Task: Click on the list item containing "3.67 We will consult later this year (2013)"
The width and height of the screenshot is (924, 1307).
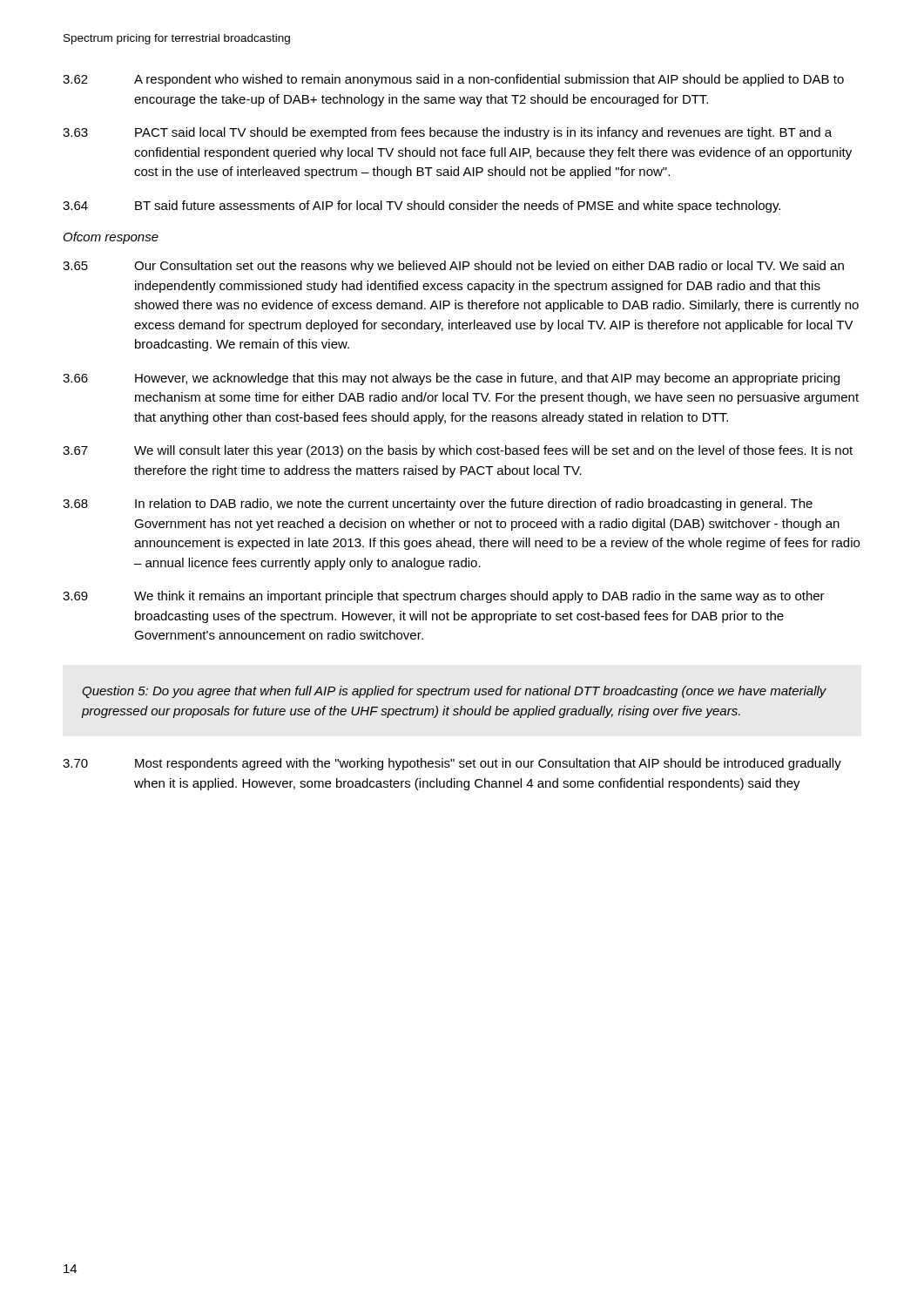Action: tap(462, 460)
